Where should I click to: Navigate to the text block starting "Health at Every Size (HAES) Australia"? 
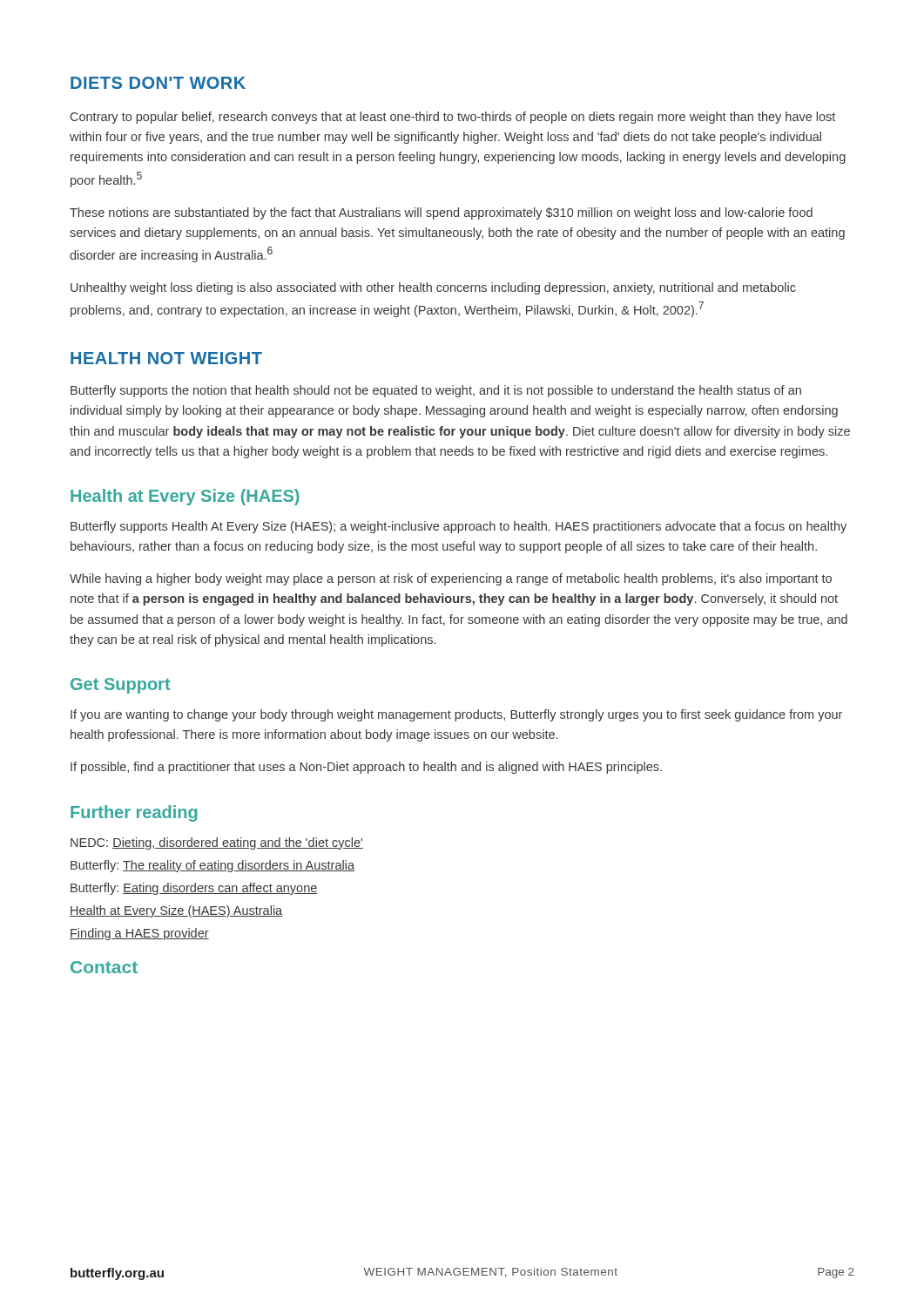click(176, 910)
